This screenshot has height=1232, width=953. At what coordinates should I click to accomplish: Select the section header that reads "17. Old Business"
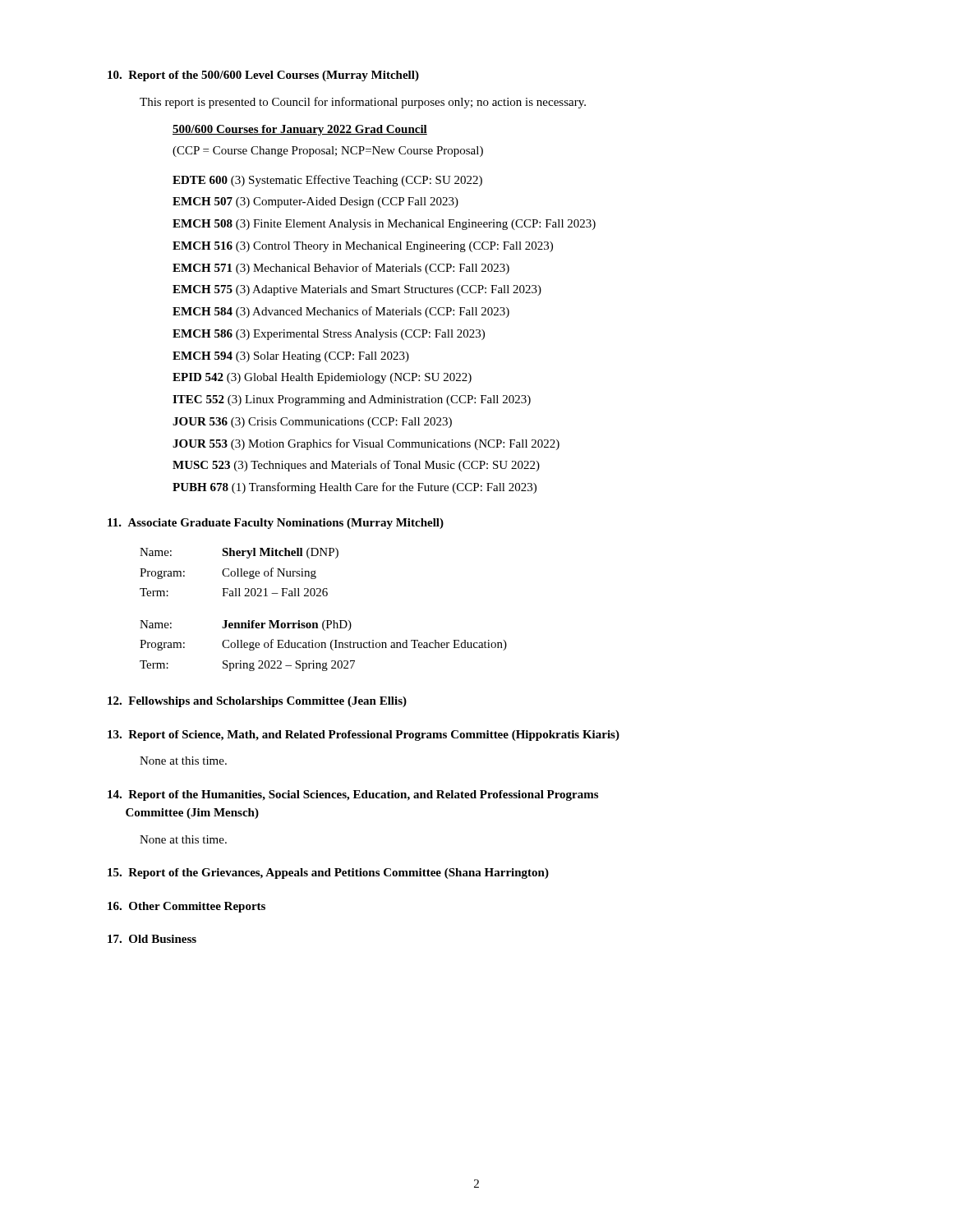point(152,939)
